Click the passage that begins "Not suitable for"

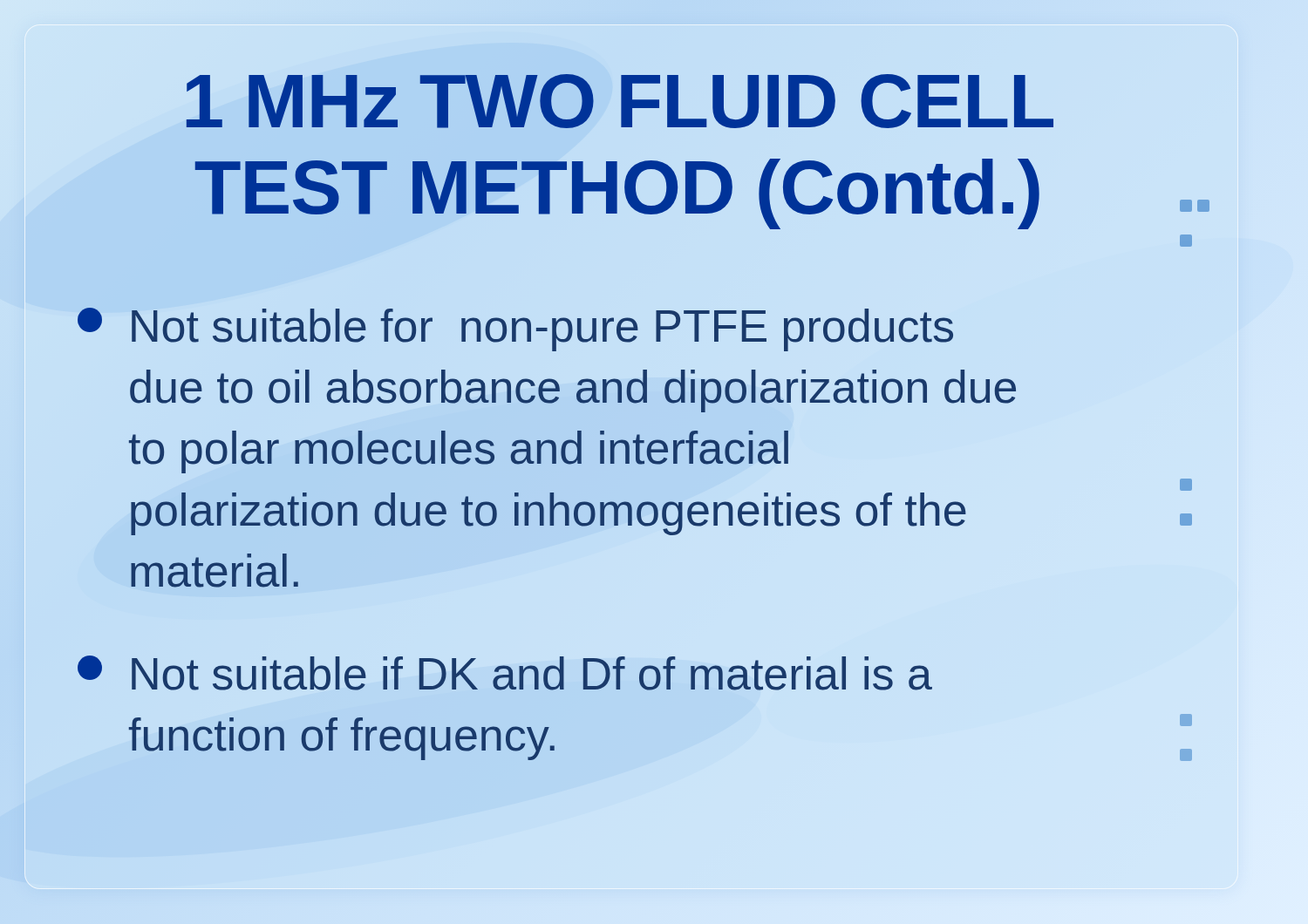[548, 448]
